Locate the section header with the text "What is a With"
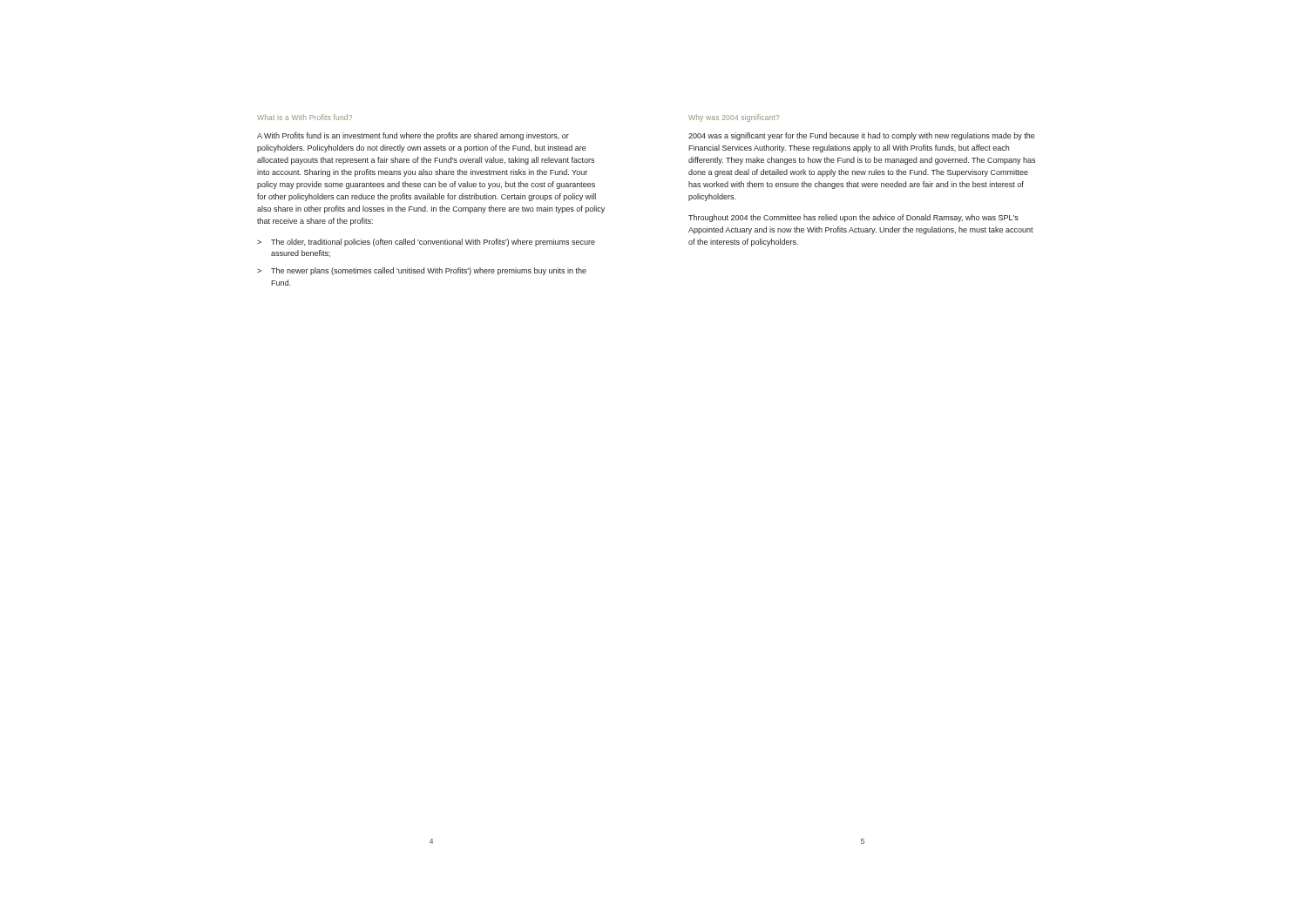 coord(305,118)
